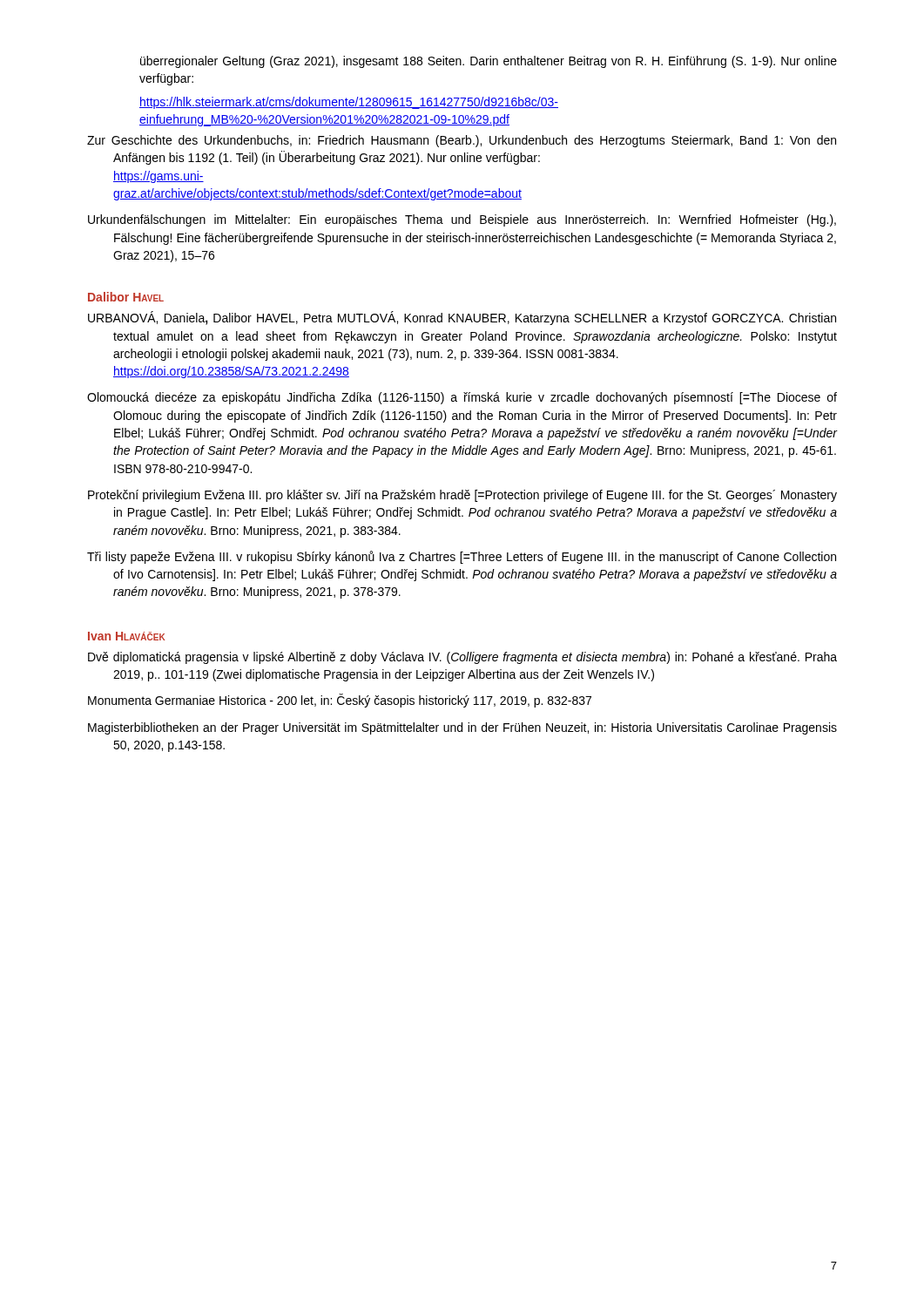This screenshot has height=1307, width=924.
Task: Point to the block beginning "Zur Geschichte des Urkundenbuchs, in:"
Action: [x=462, y=167]
